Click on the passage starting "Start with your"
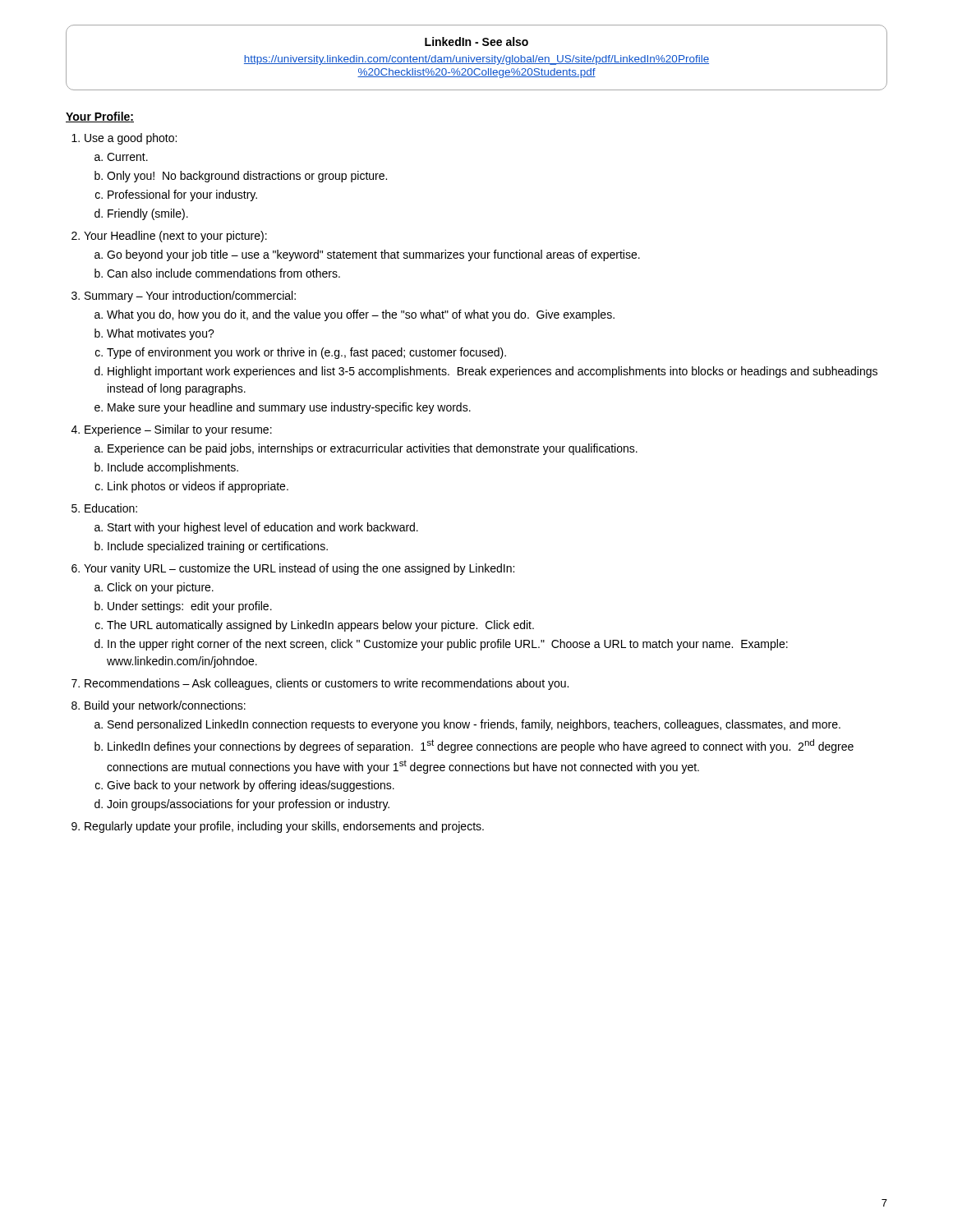 pos(263,527)
